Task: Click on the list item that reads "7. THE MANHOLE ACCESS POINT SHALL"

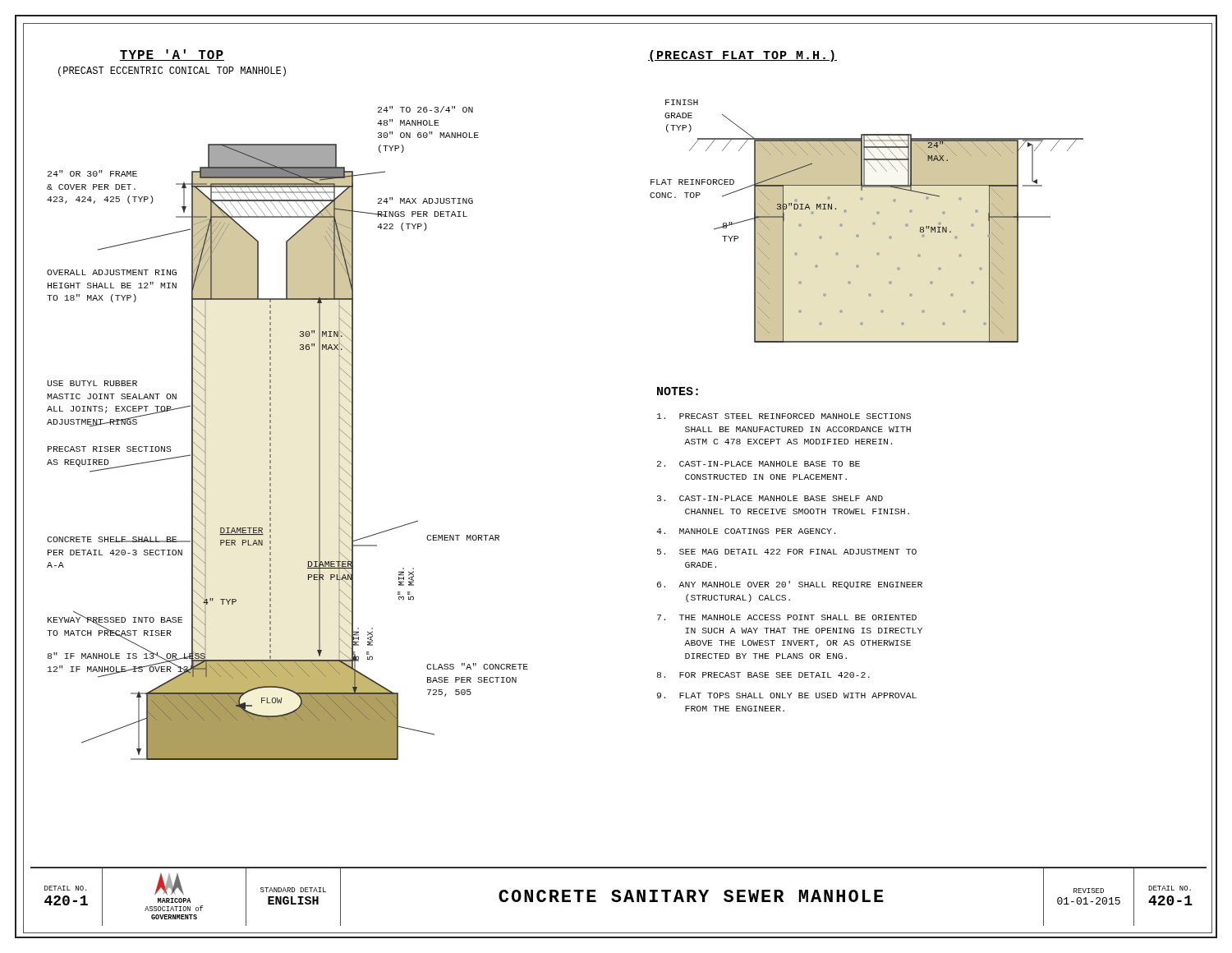Action: 789,637
